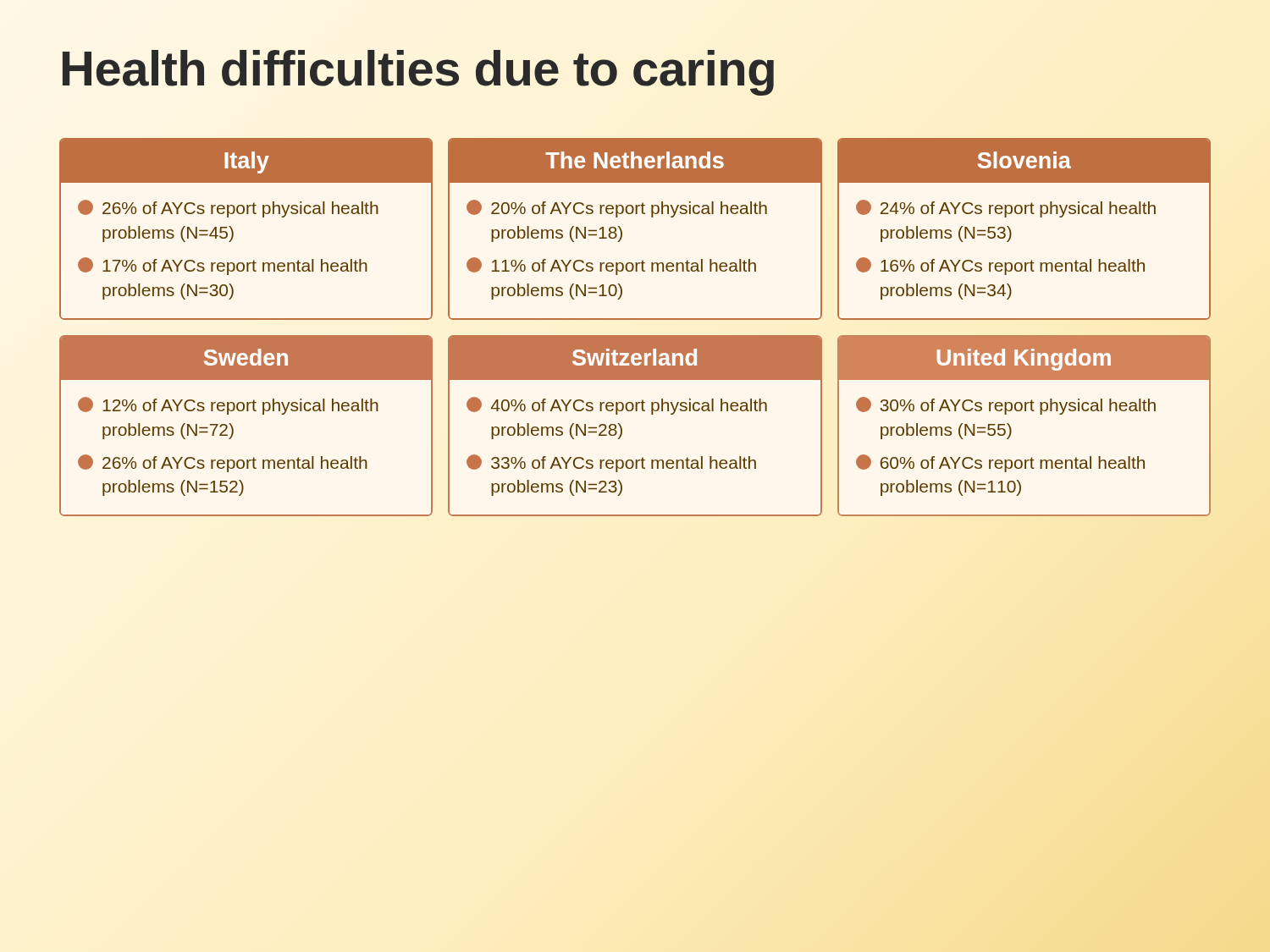
Task: Select the list item containing "11% of AYCs report mental health problems (N=10)"
Action: (x=635, y=278)
